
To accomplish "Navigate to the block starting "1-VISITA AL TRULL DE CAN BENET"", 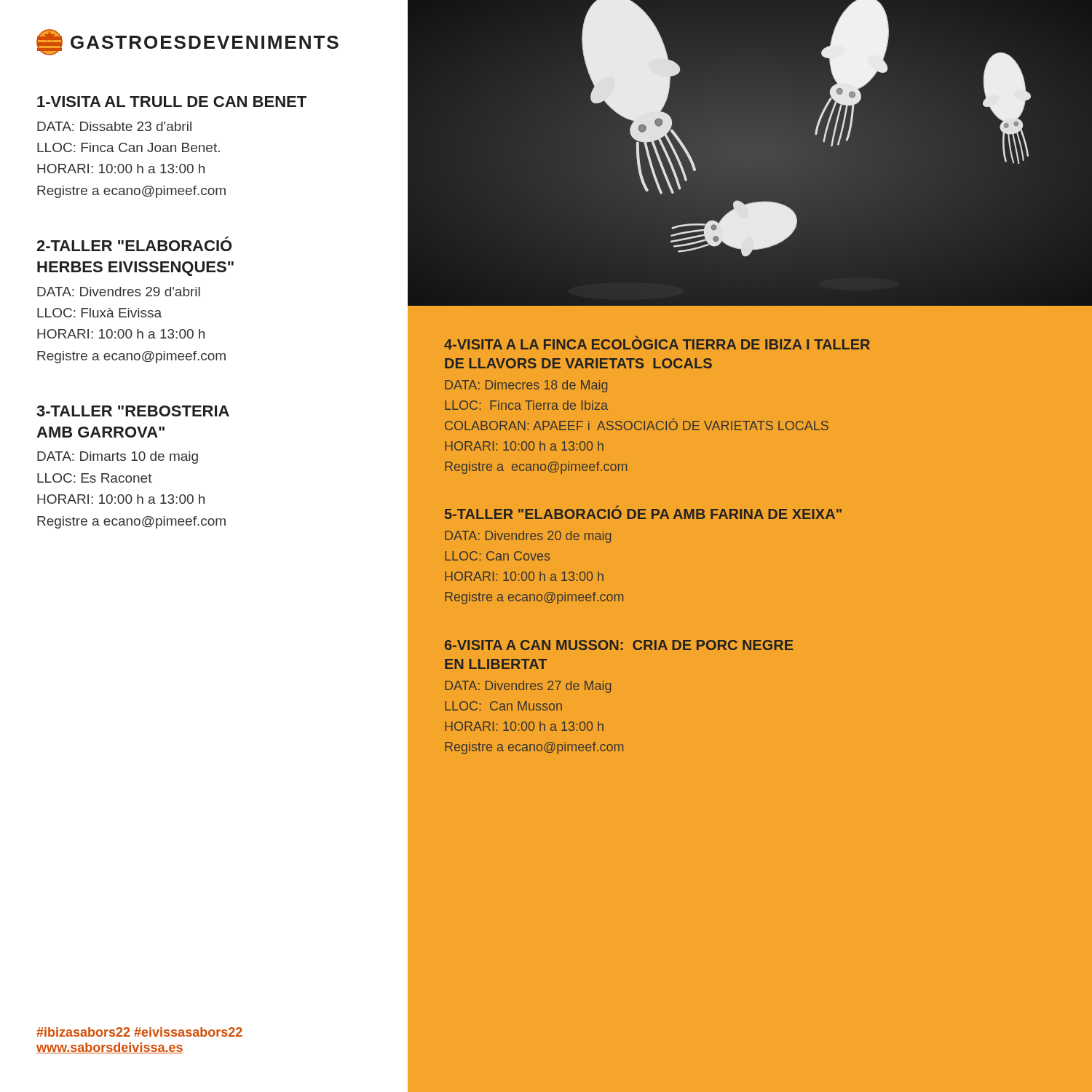I will pos(207,146).
